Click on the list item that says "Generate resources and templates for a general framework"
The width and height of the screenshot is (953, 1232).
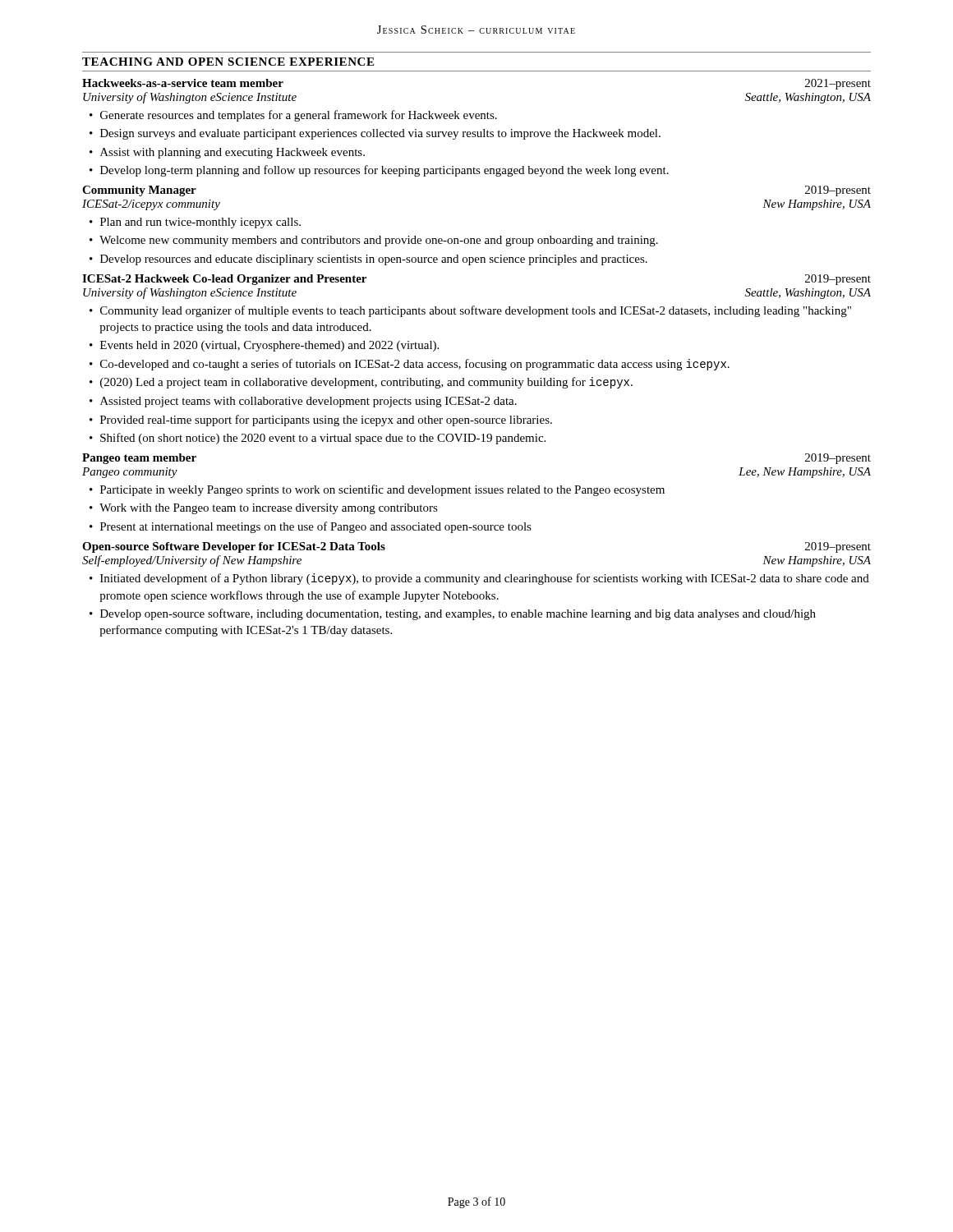tap(485, 115)
